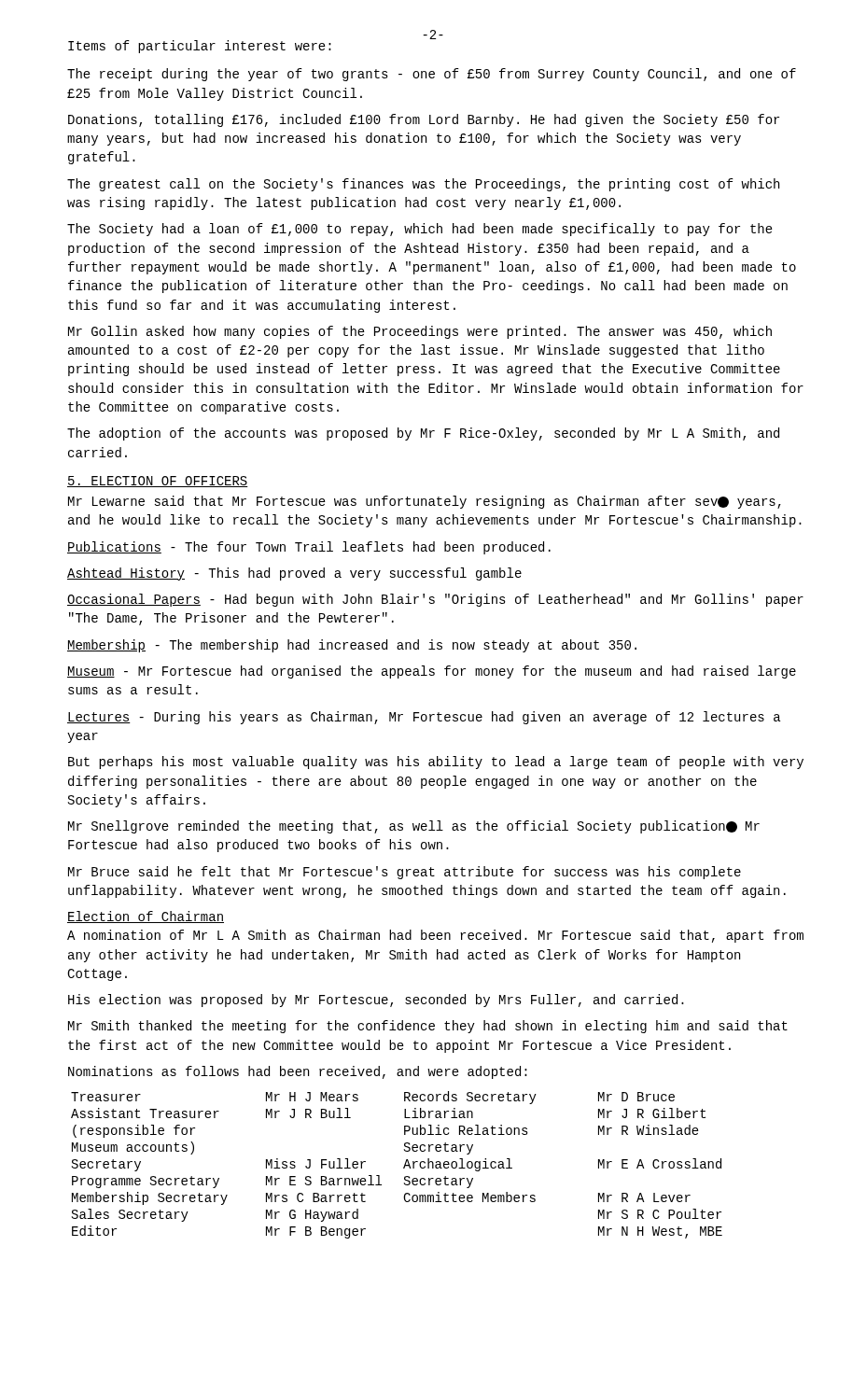This screenshot has width=866, height=1400.
Task: Point to "5. ELECTION OF OFFICERS"
Action: pyautogui.click(x=157, y=482)
